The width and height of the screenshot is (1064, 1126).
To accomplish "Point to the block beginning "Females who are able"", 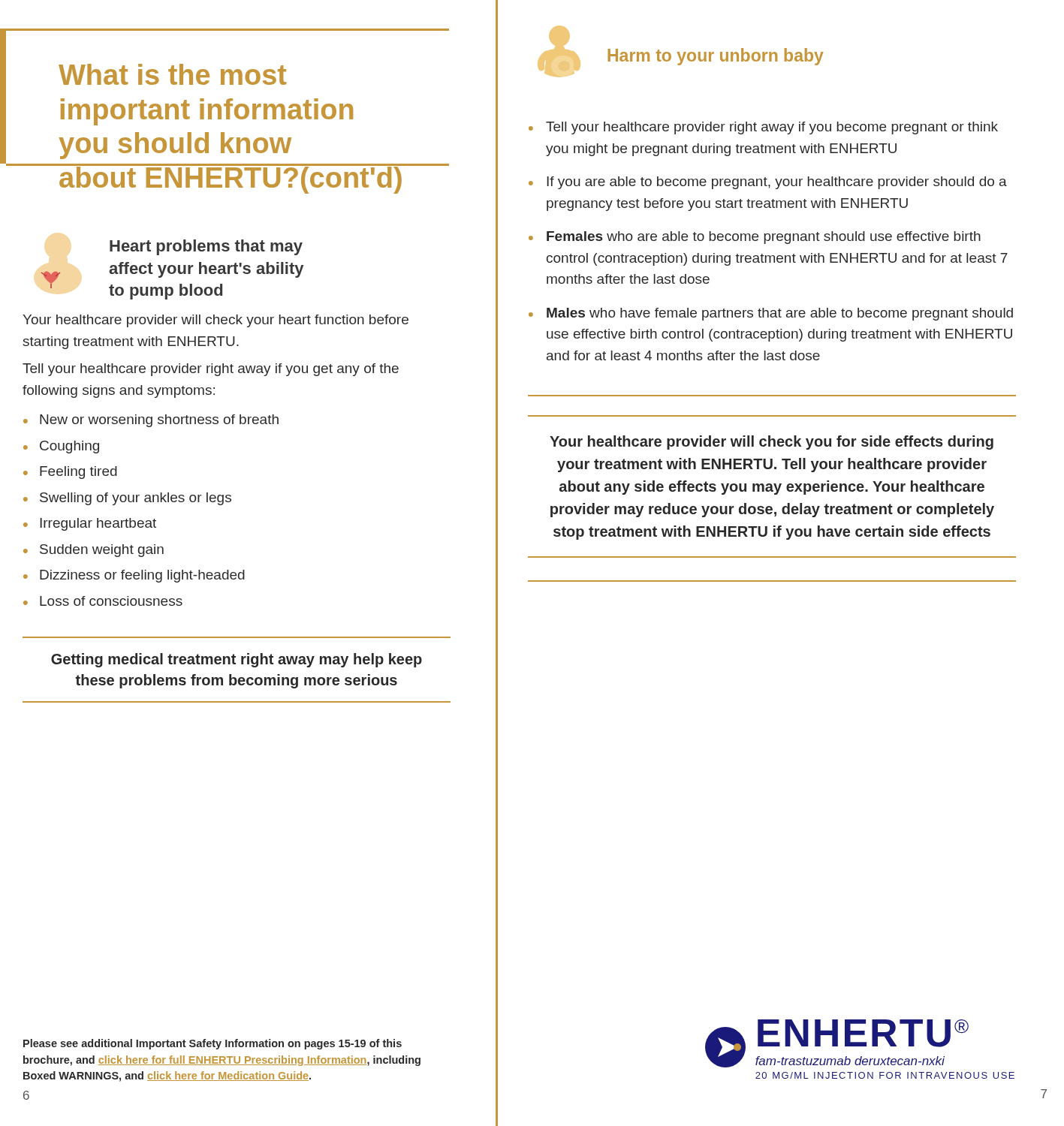I will pyautogui.click(x=777, y=258).
